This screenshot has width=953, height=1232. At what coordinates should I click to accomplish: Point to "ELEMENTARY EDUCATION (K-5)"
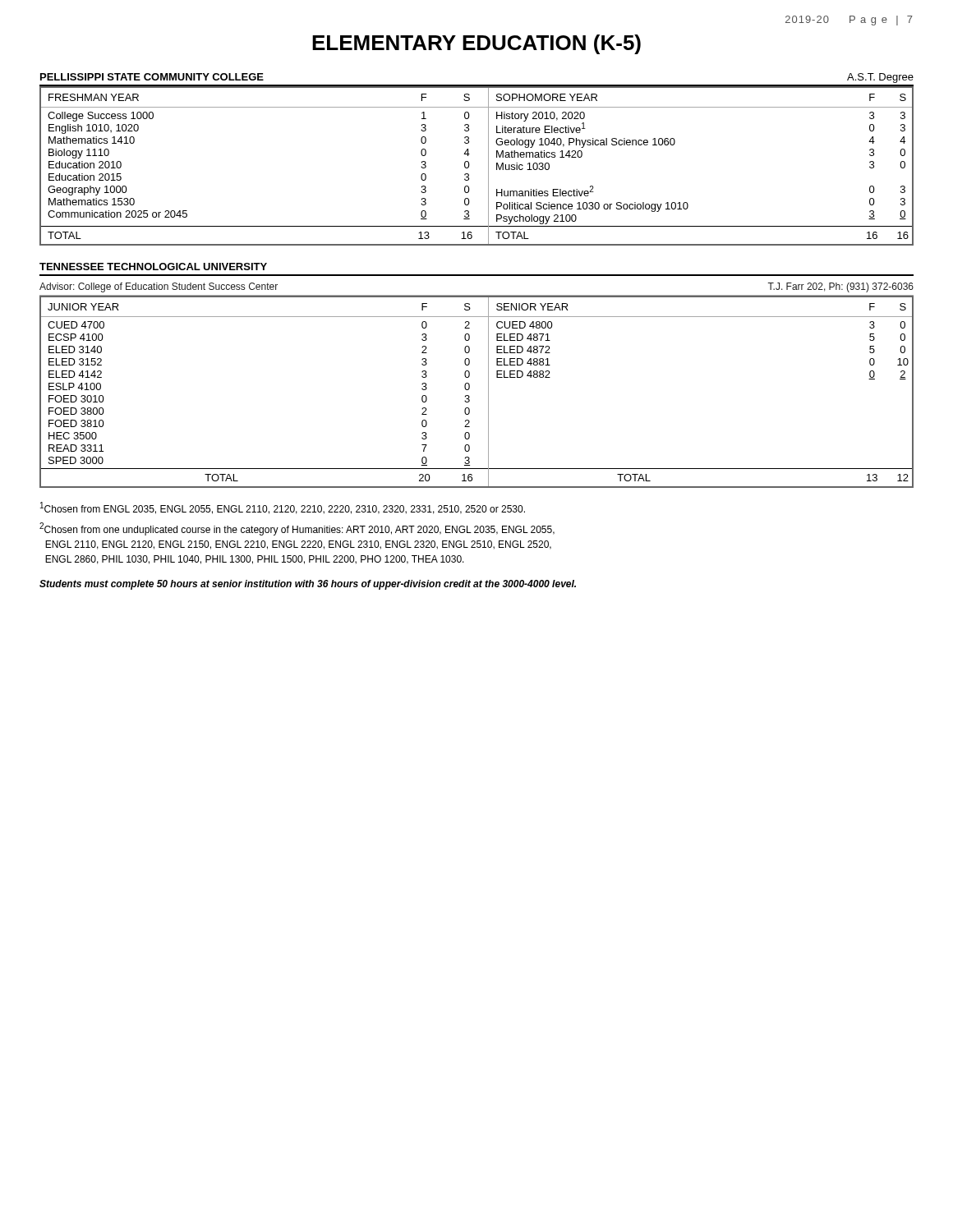(476, 43)
